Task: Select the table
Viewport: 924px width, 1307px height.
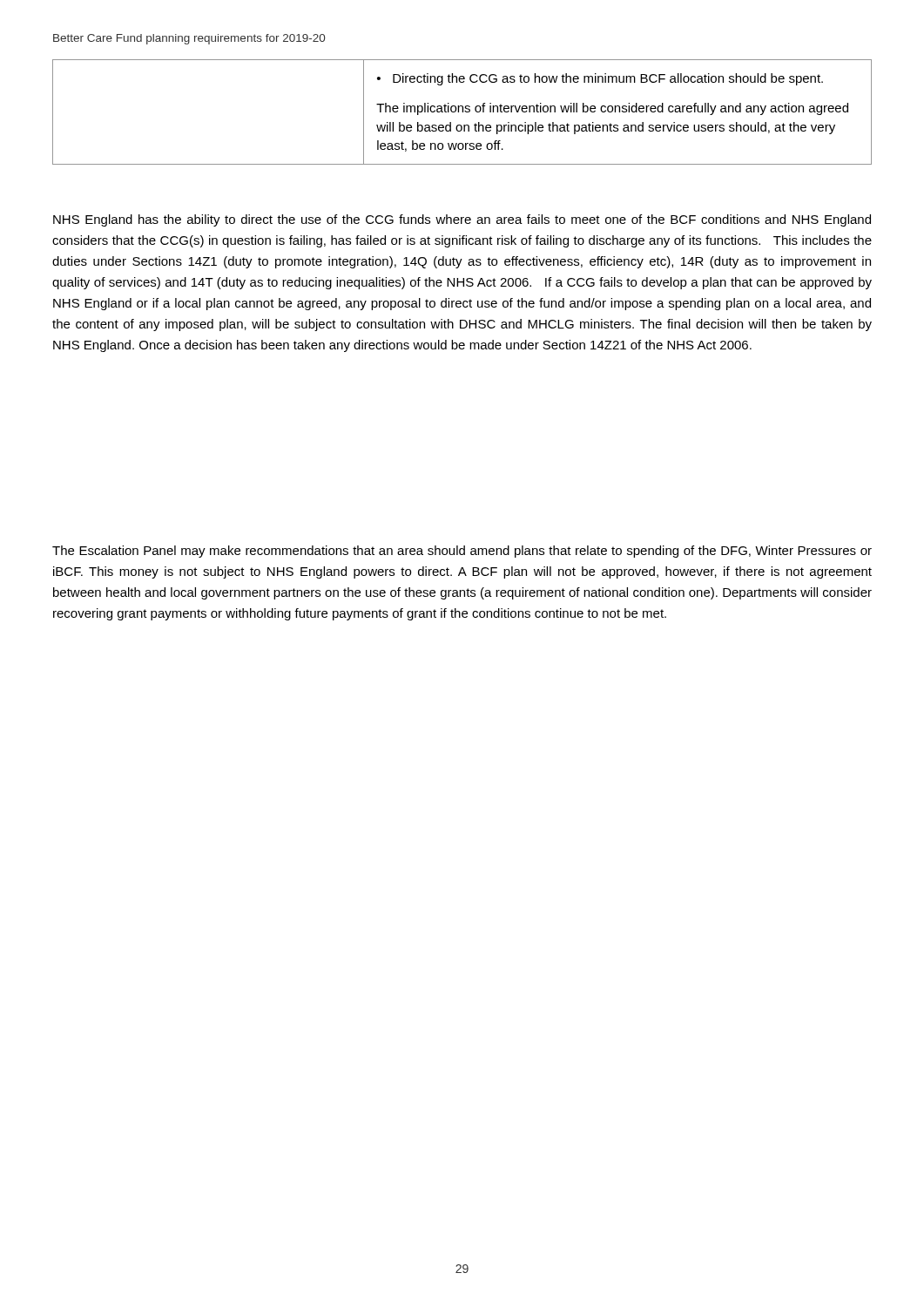Action: tap(462, 112)
